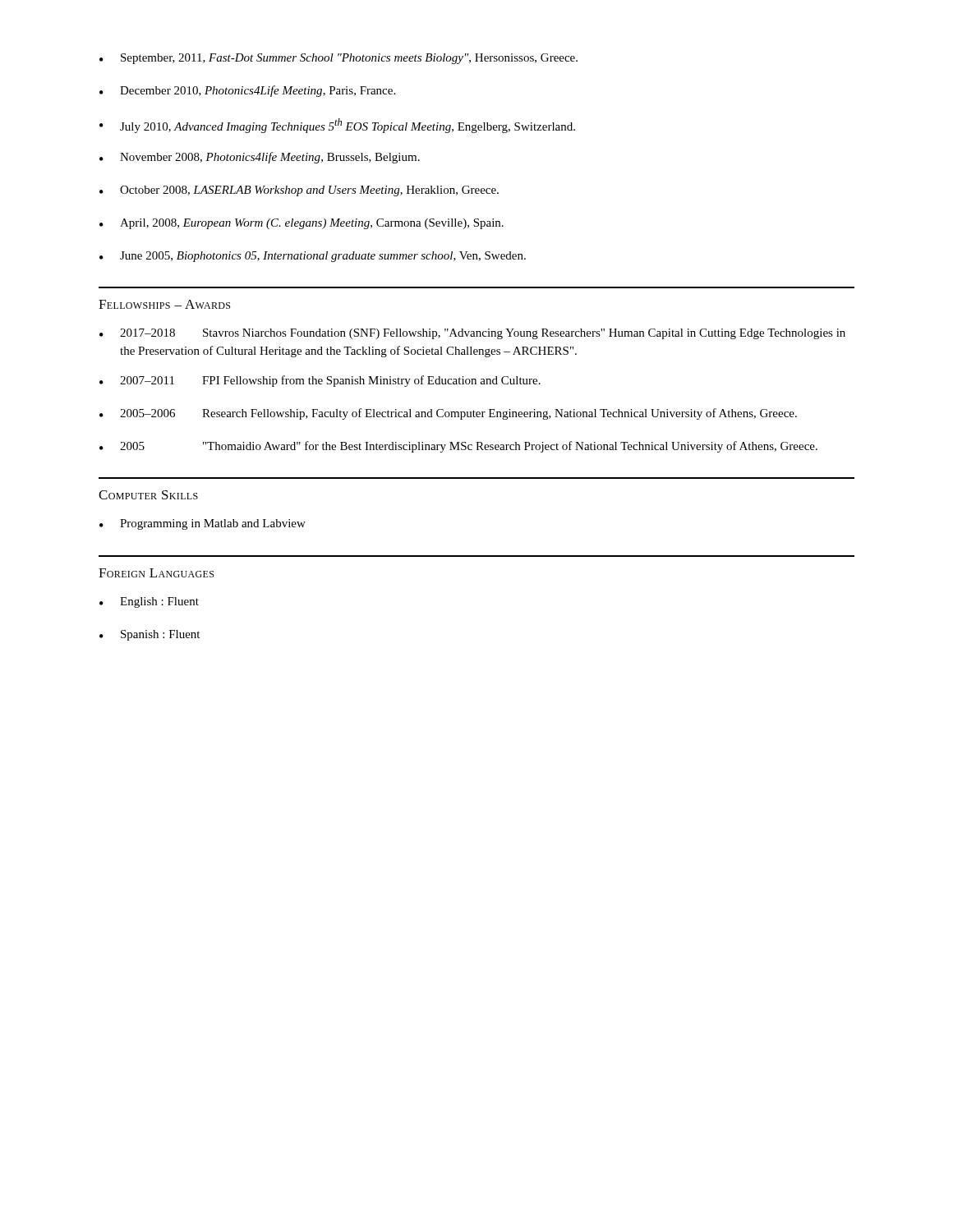This screenshot has height=1232, width=953.
Task: Point to the element starting "• 2005"Thomaidio Award" for the Best Interdisciplinary MSc"
Action: pos(476,449)
